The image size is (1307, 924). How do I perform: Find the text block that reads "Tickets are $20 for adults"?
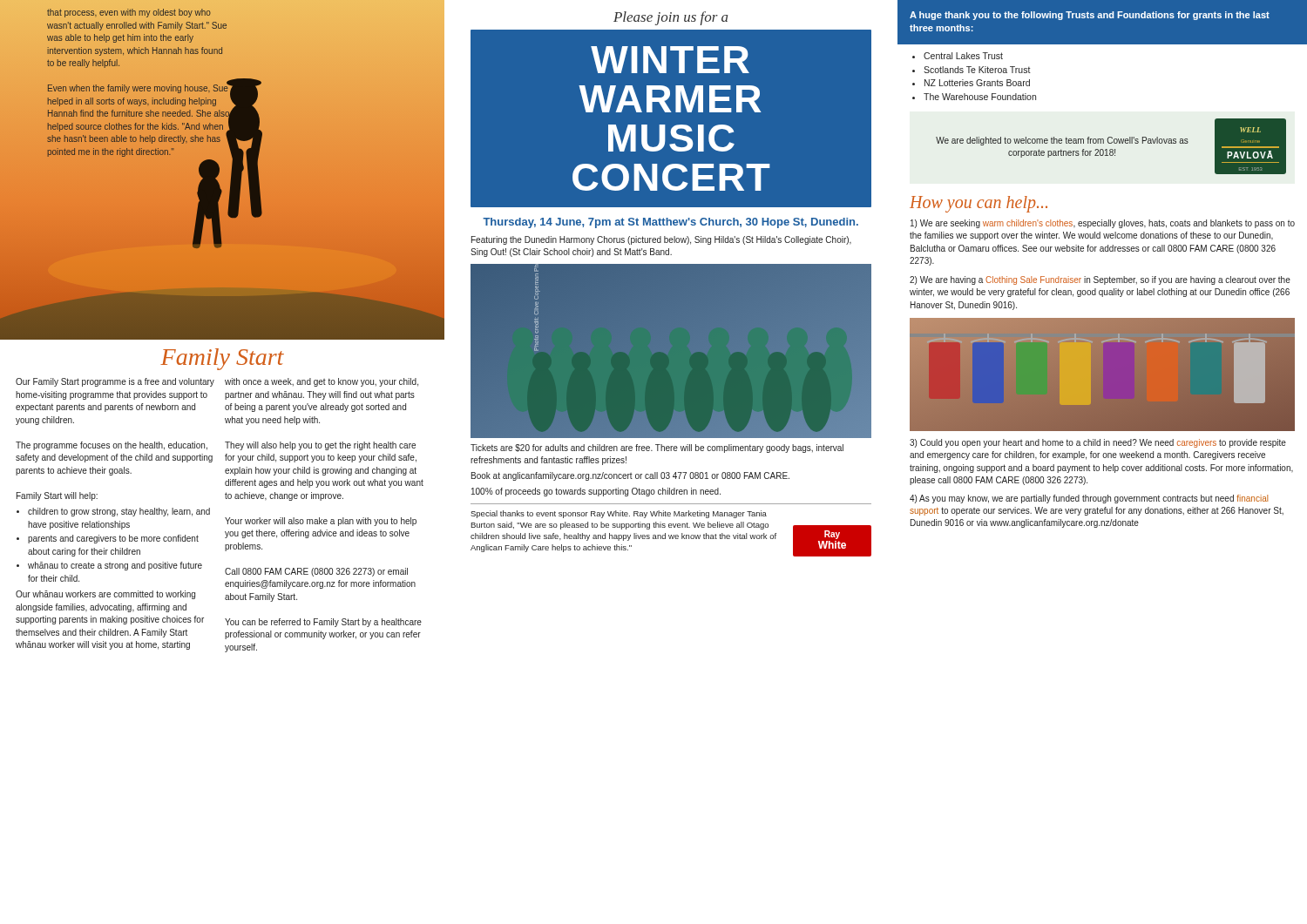[657, 454]
